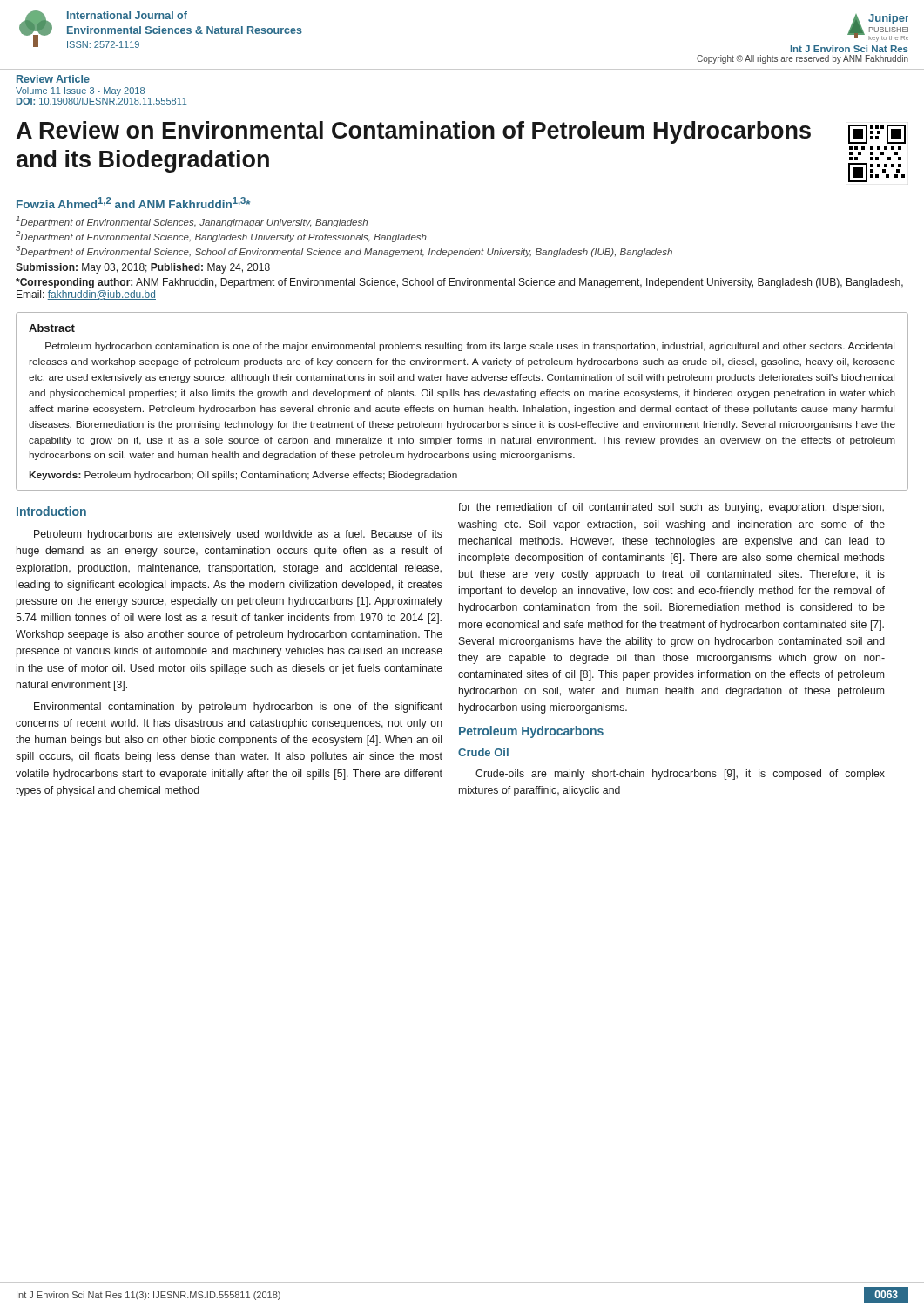Select the element starting "Fowzia Ahmed1,2 and ANM"

[x=133, y=202]
